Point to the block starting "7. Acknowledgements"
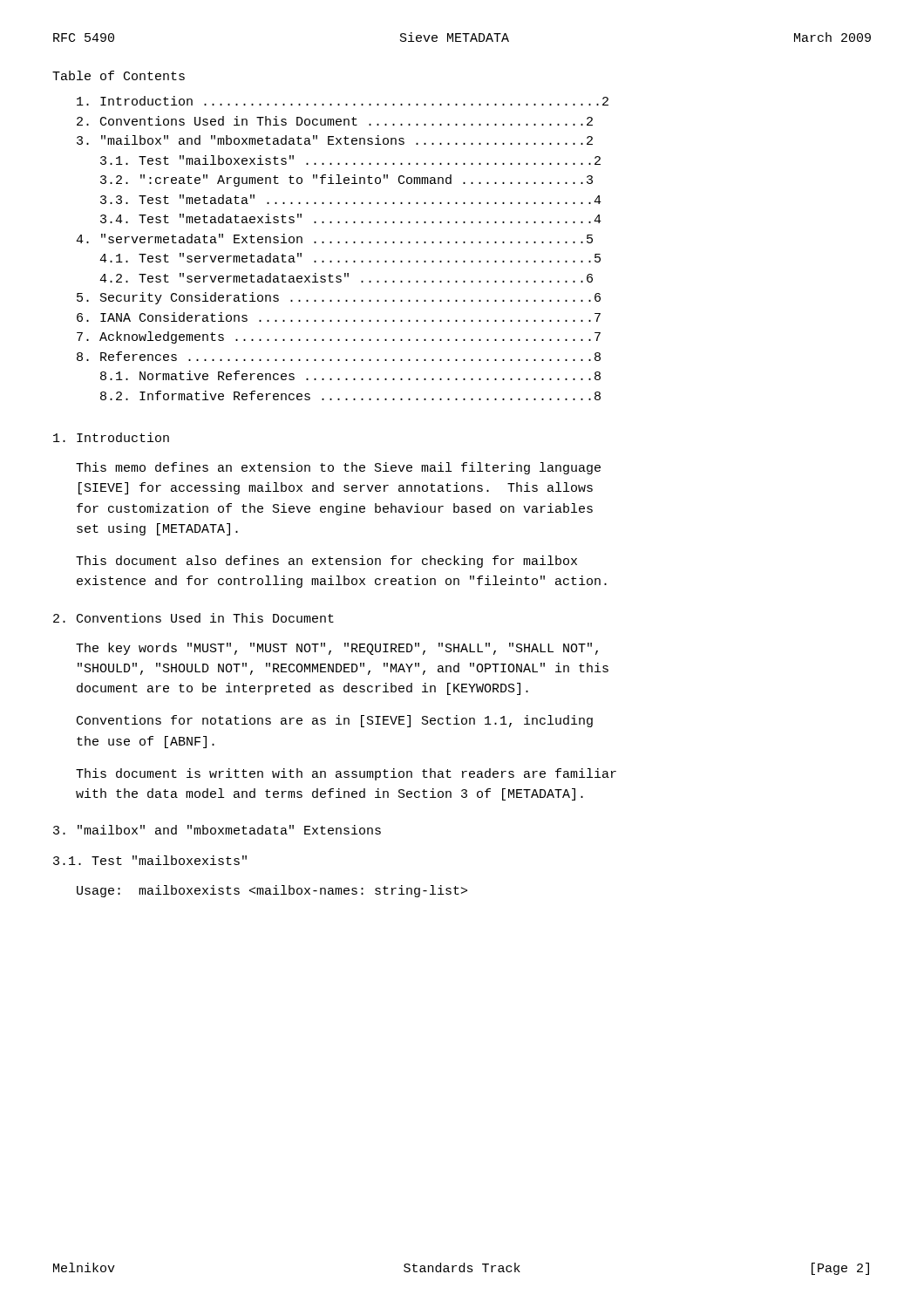924x1308 pixels. 327,338
